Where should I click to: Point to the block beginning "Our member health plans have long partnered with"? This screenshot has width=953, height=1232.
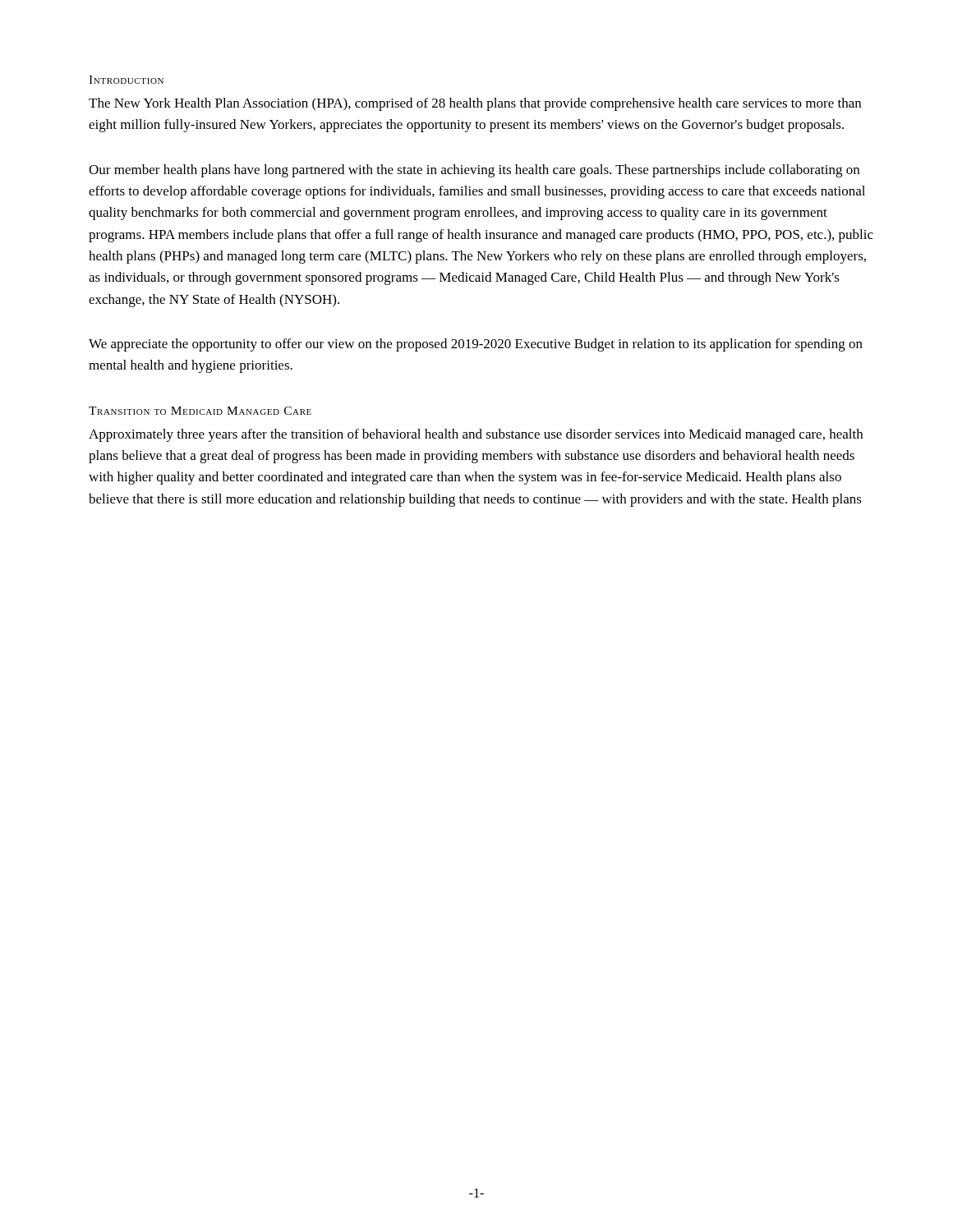481,234
